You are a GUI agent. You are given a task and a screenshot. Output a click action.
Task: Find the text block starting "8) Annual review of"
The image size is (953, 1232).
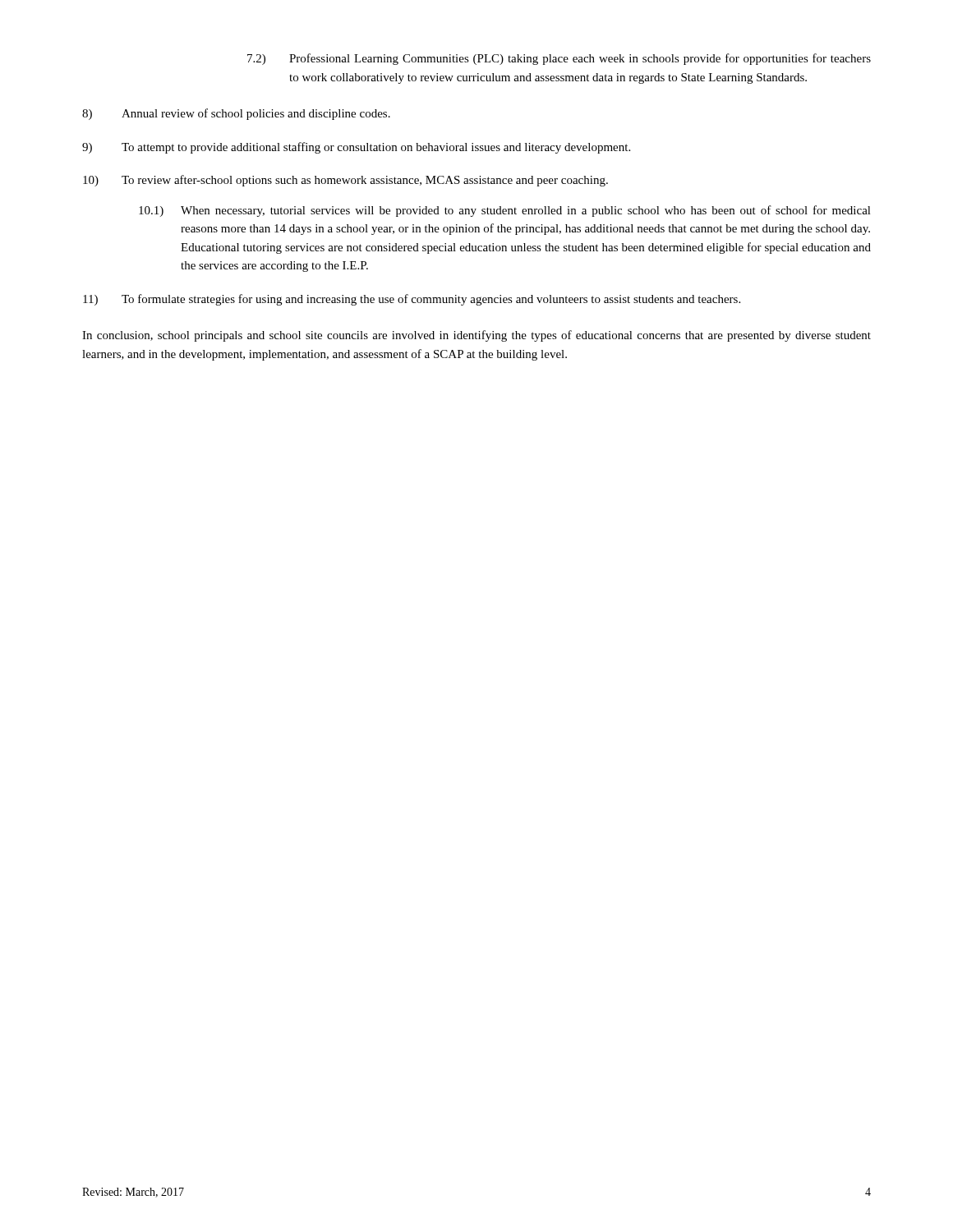[236, 114]
